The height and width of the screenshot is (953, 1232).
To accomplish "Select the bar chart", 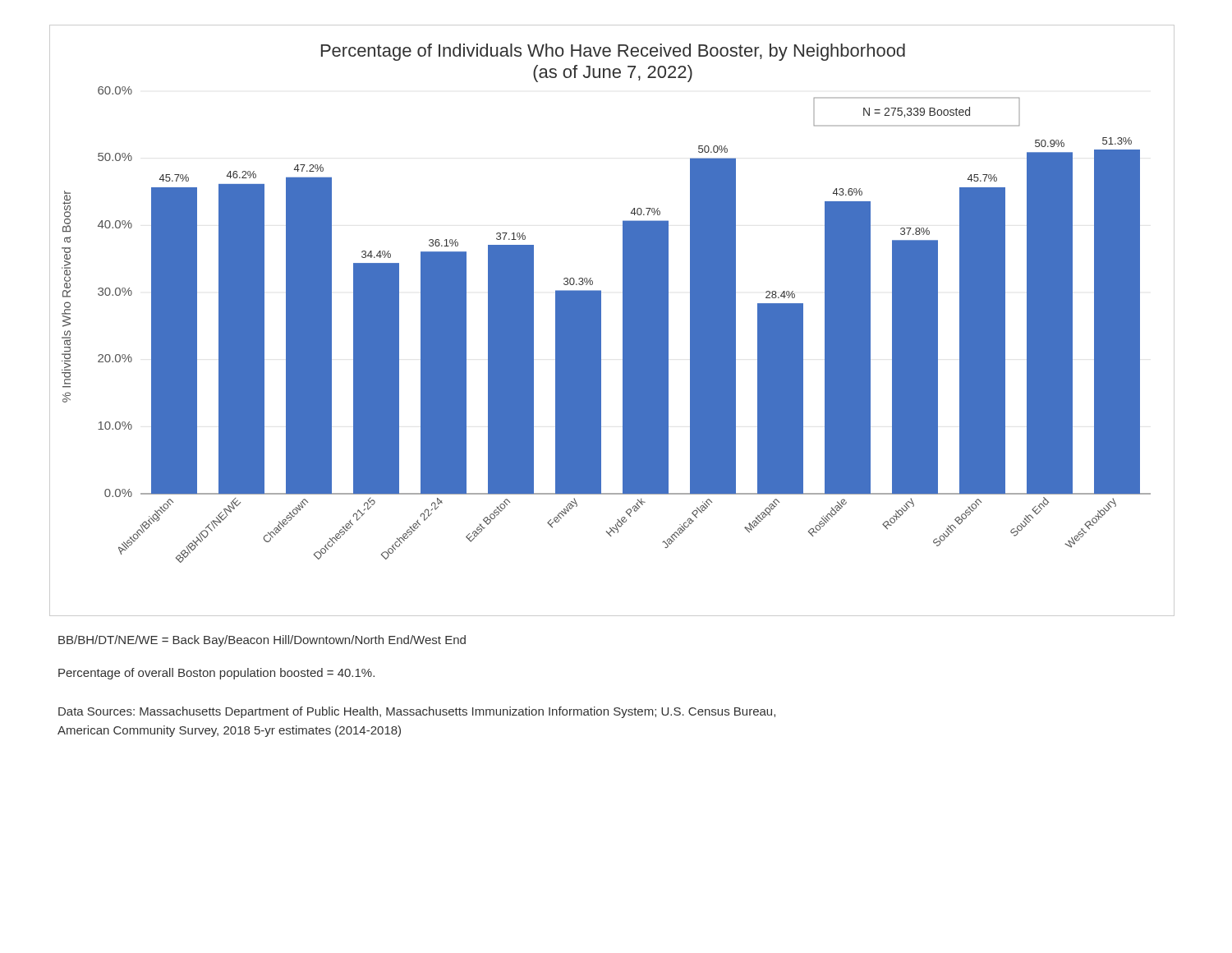I will tap(612, 320).
